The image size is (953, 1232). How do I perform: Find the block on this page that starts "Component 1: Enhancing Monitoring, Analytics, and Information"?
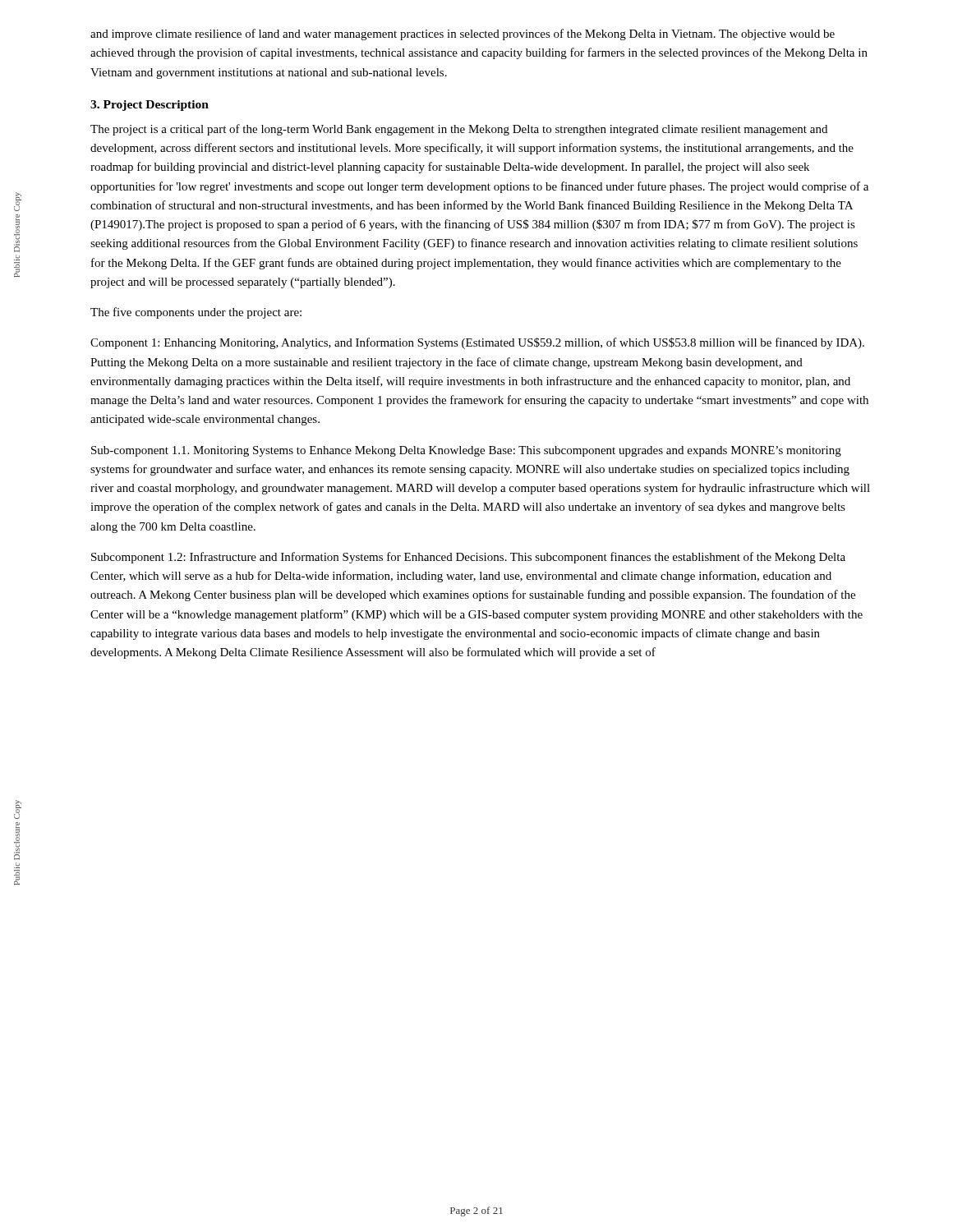click(480, 381)
